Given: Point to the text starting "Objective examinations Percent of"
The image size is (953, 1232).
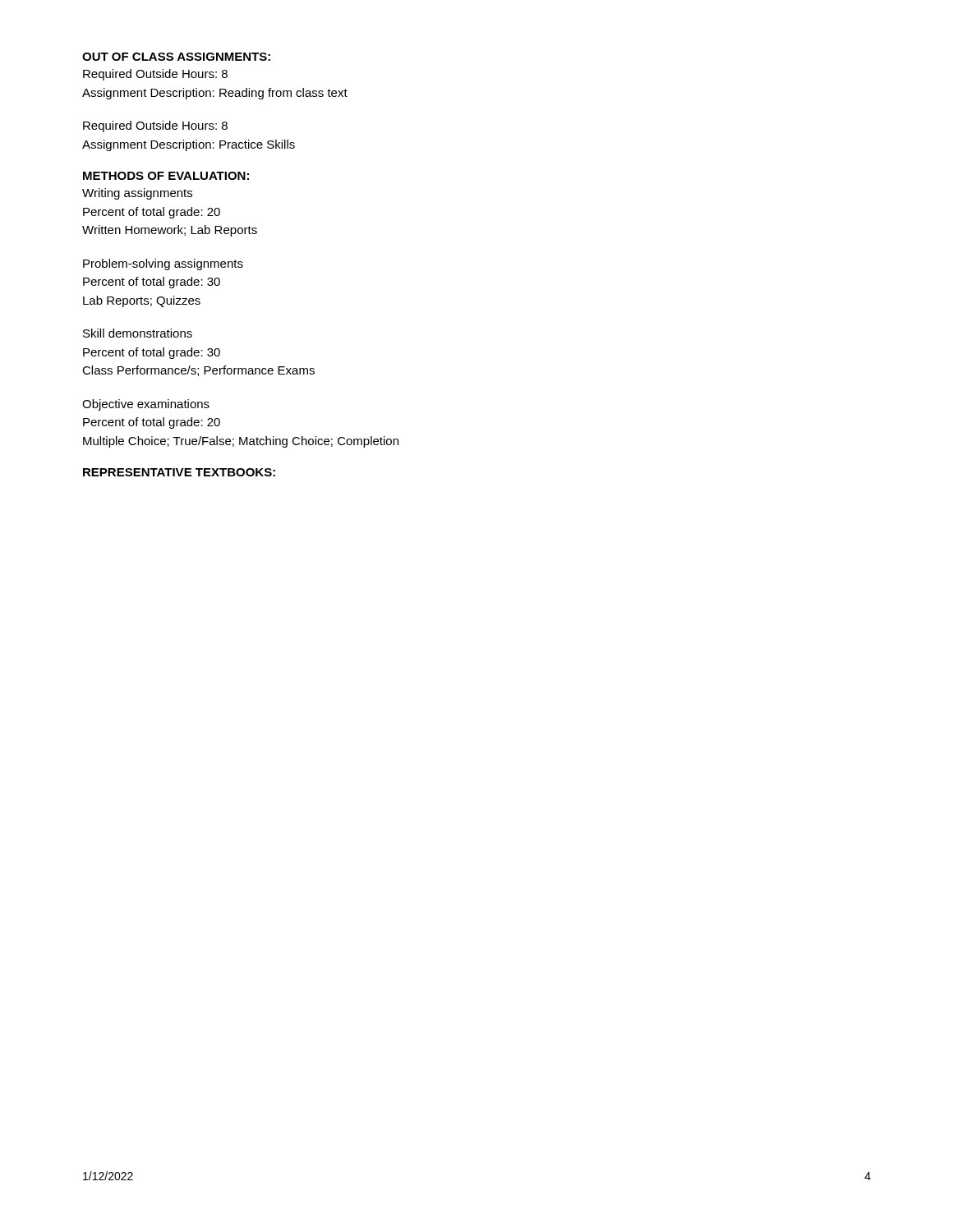Looking at the screenshot, I should [146, 405].
